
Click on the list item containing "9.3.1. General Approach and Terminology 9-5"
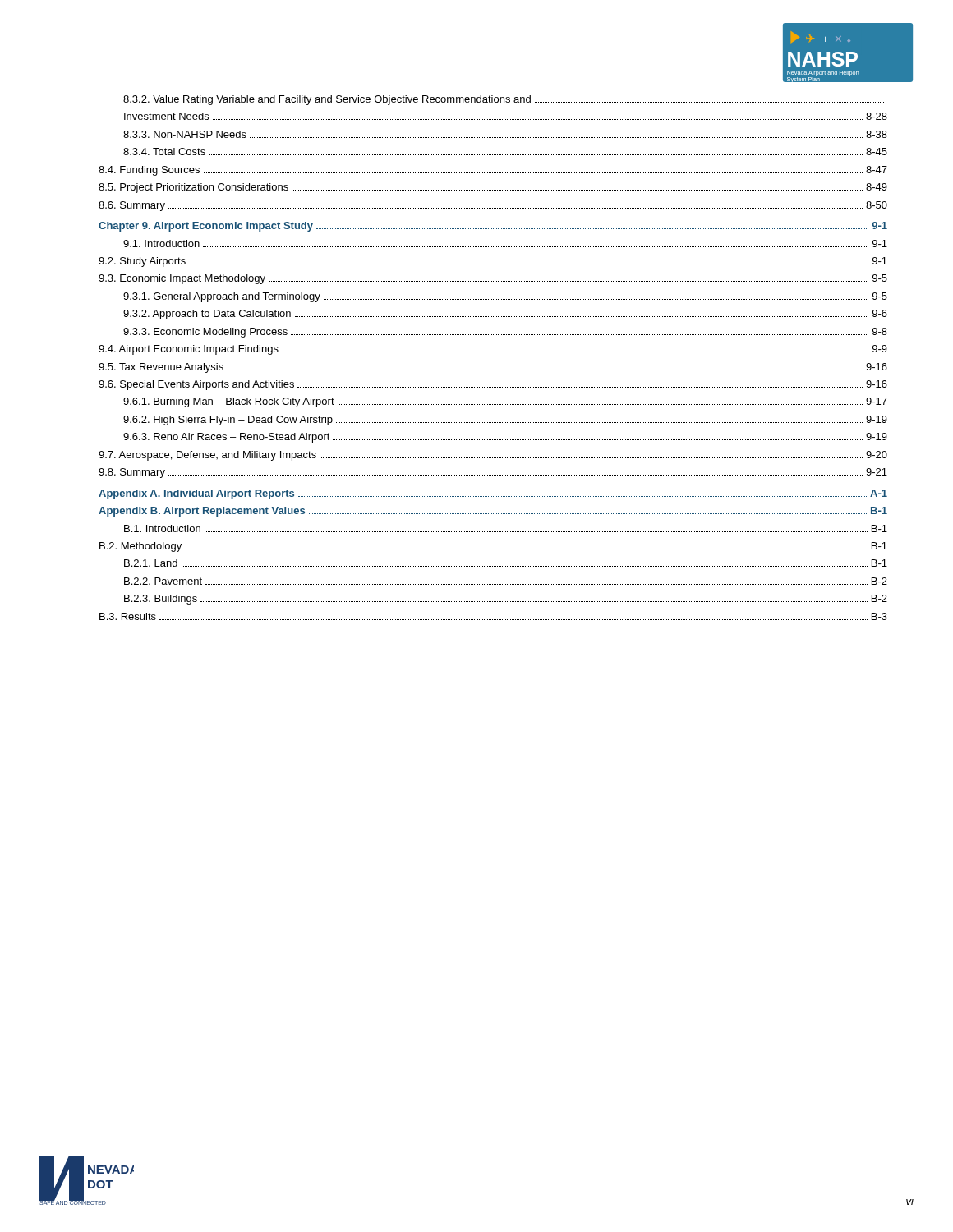[x=505, y=296]
